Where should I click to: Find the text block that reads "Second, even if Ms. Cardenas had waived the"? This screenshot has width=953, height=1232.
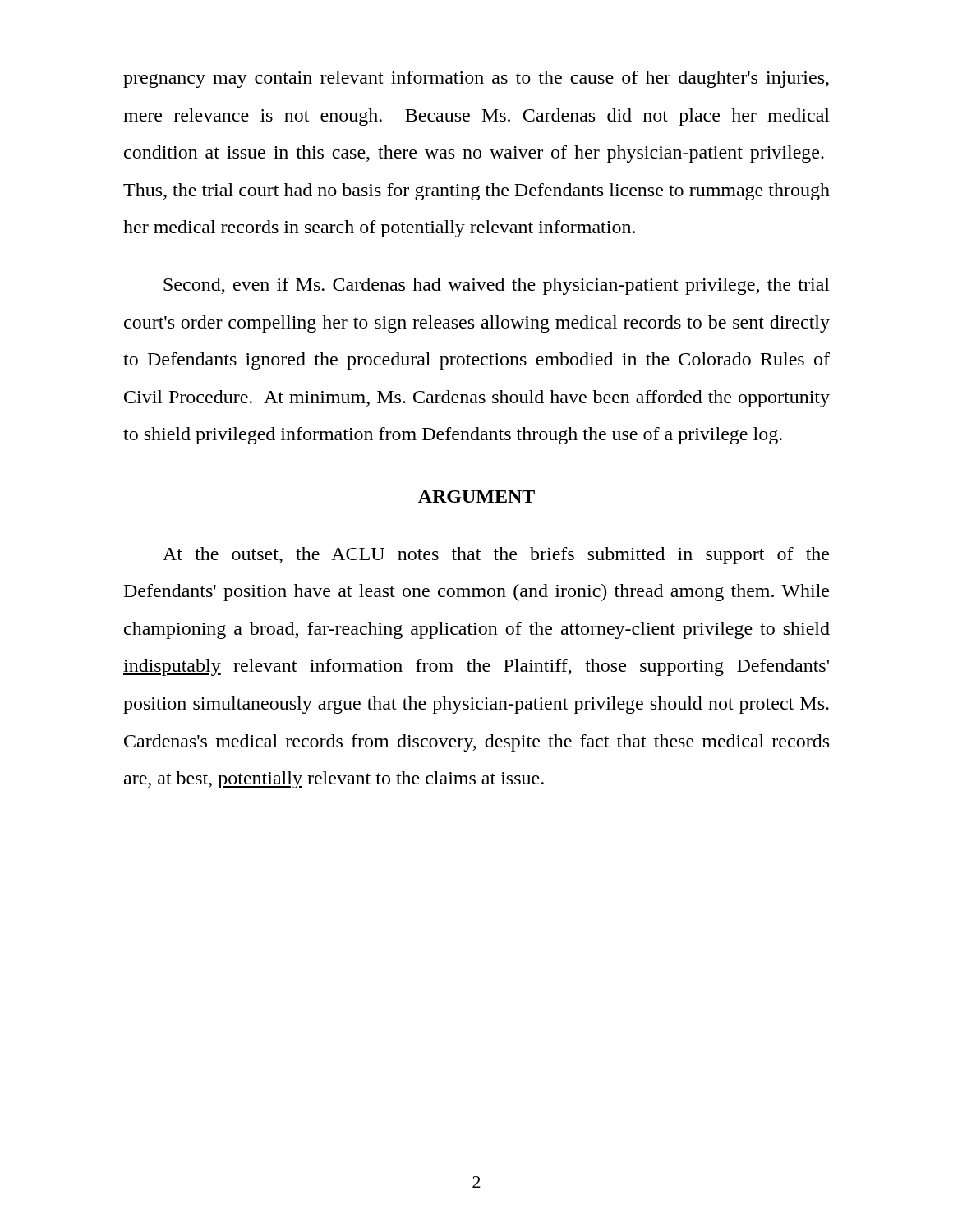[476, 360]
